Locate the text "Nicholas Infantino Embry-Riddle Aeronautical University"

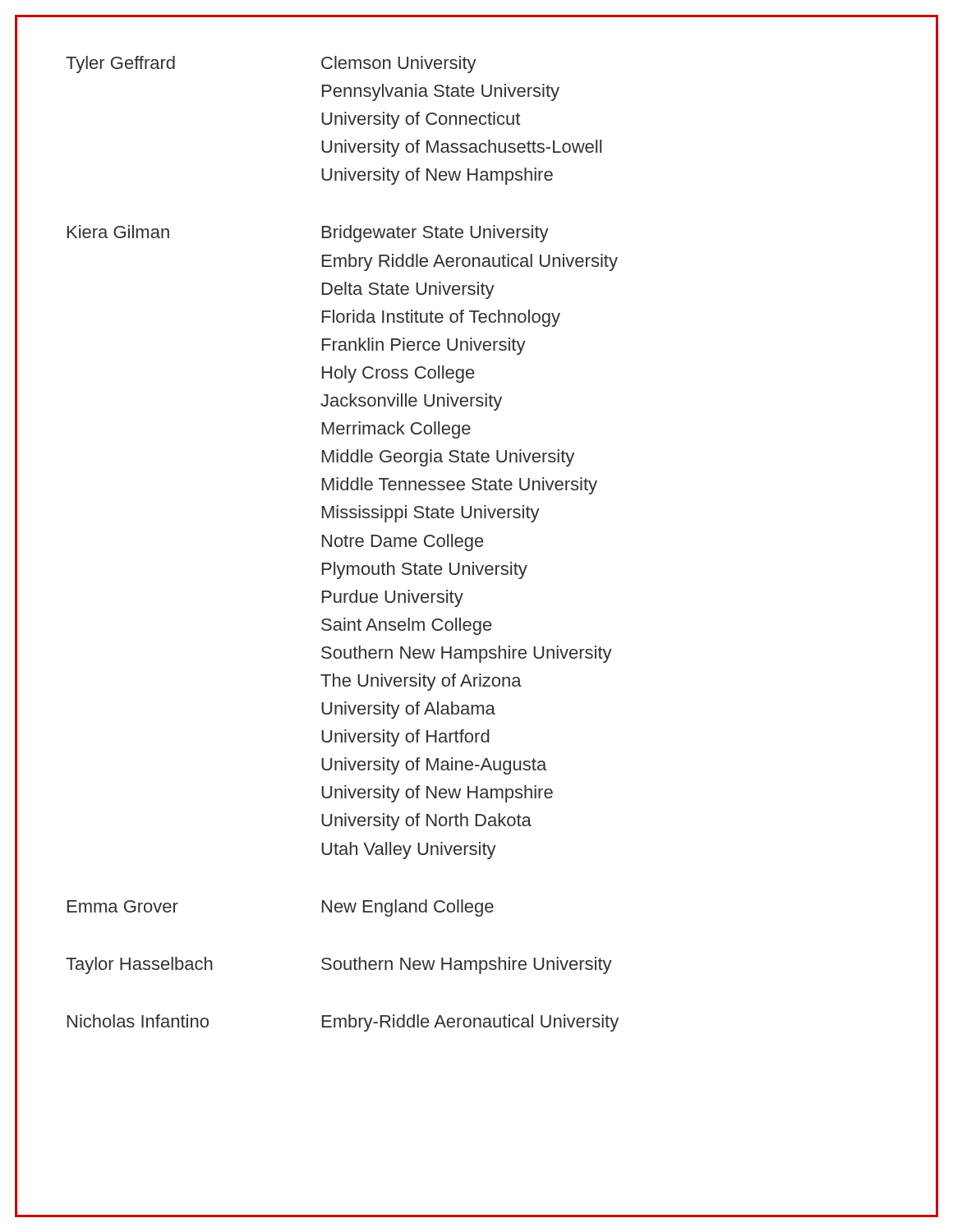476,1022
